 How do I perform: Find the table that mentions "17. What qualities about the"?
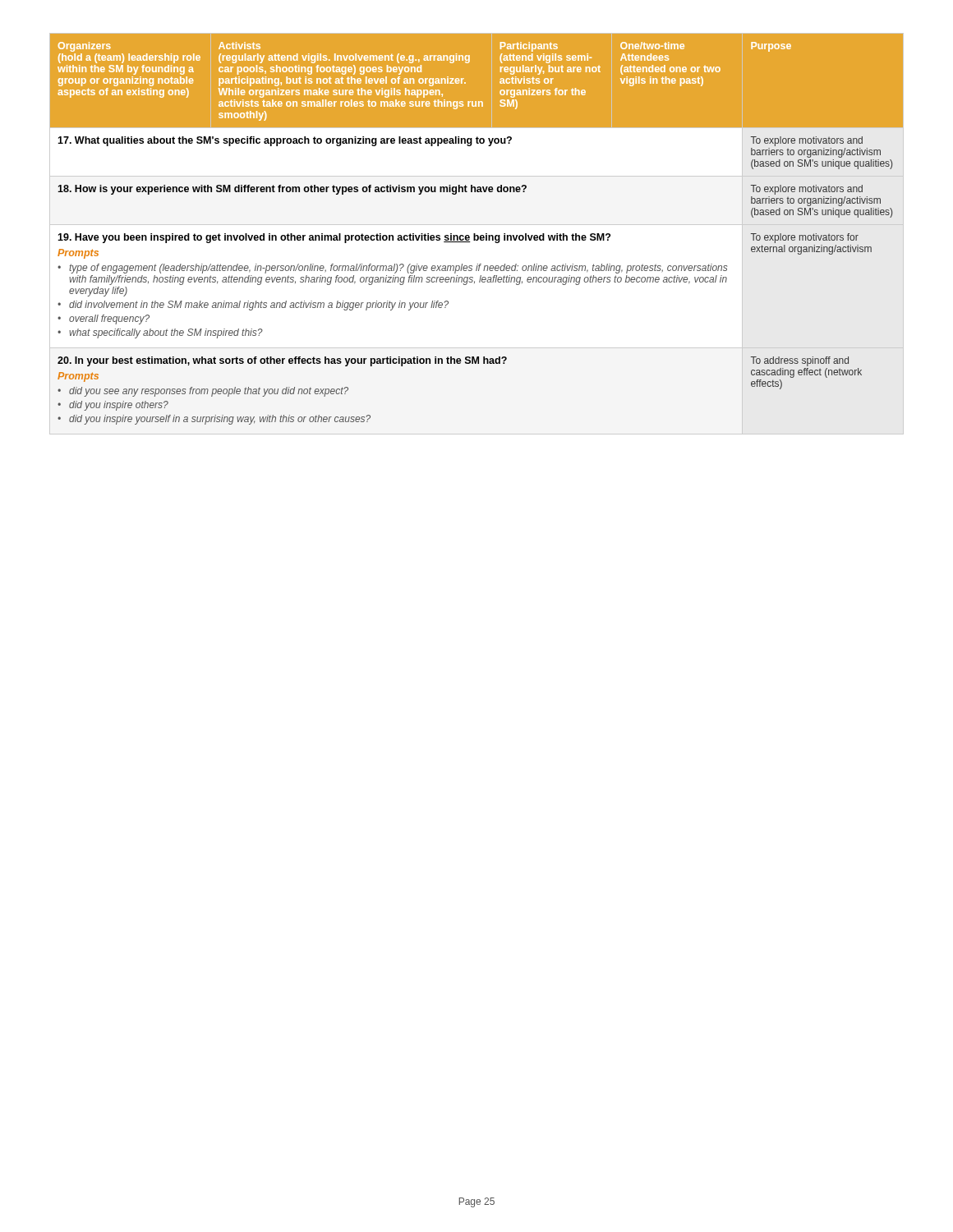[x=476, y=234]
